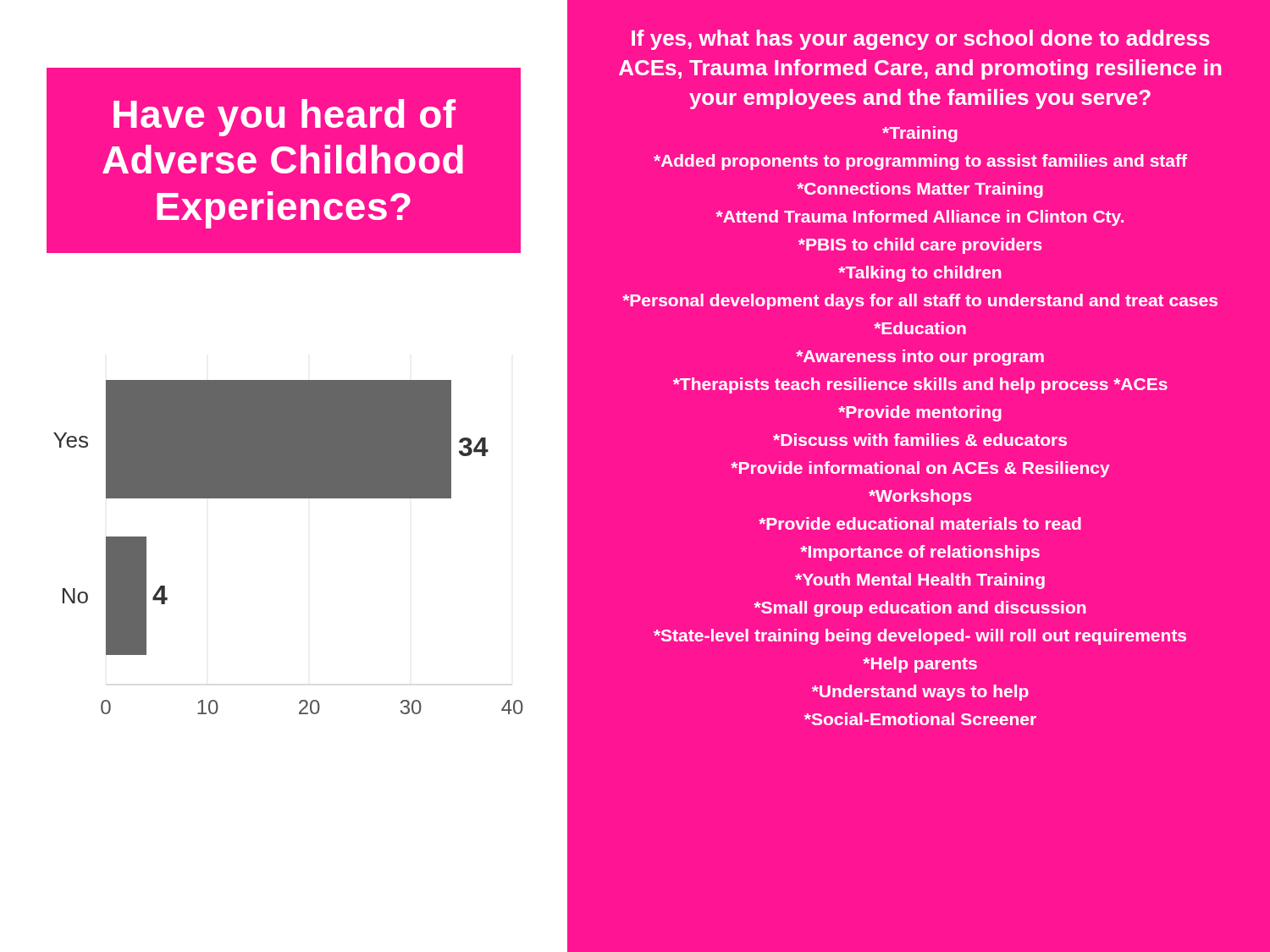Find the block starting "*State-level training being developed-"
The height and width of the screenshot is (952, 1270).
[920, 636]
